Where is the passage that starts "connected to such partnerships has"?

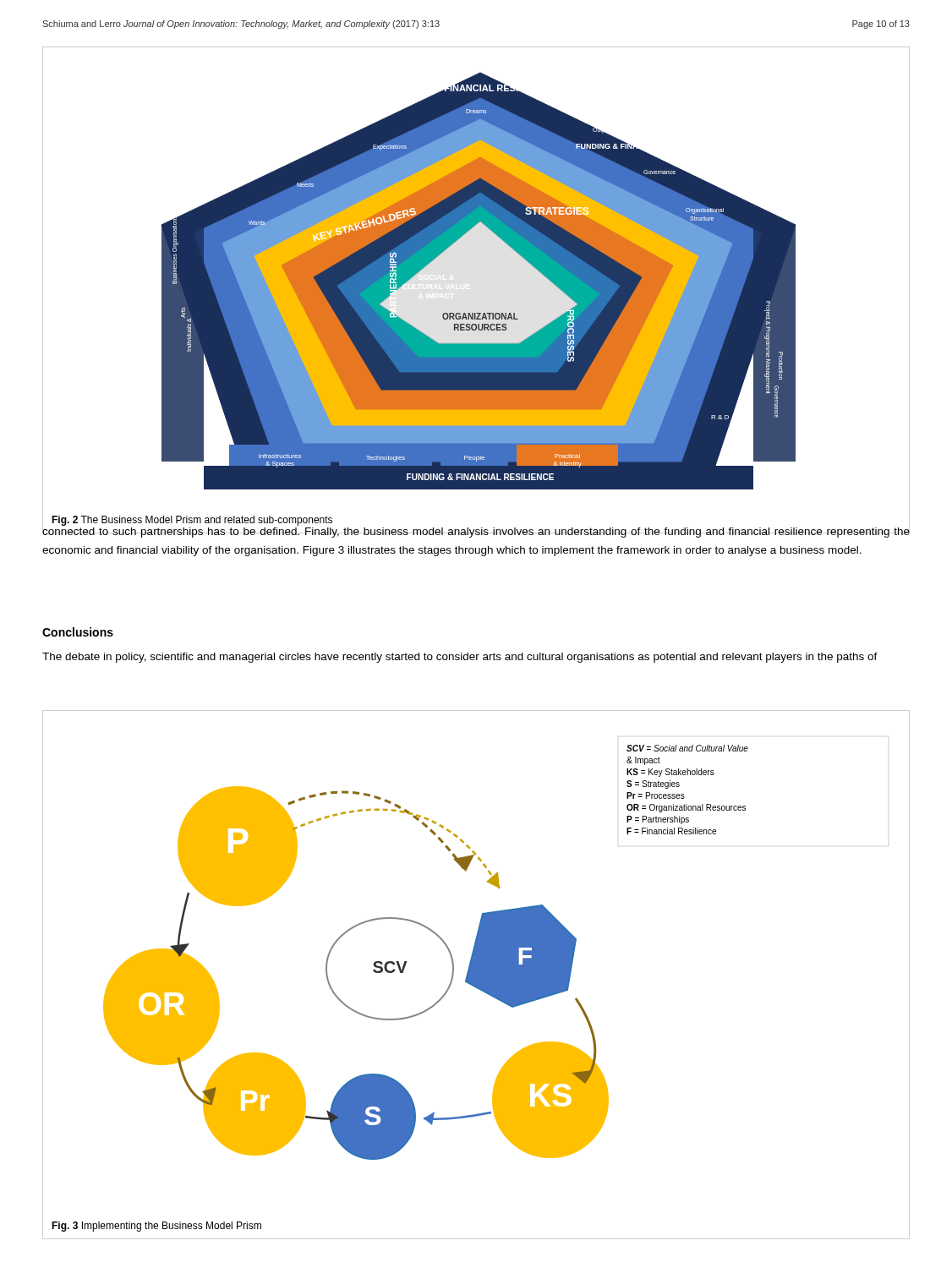(476, 541)
